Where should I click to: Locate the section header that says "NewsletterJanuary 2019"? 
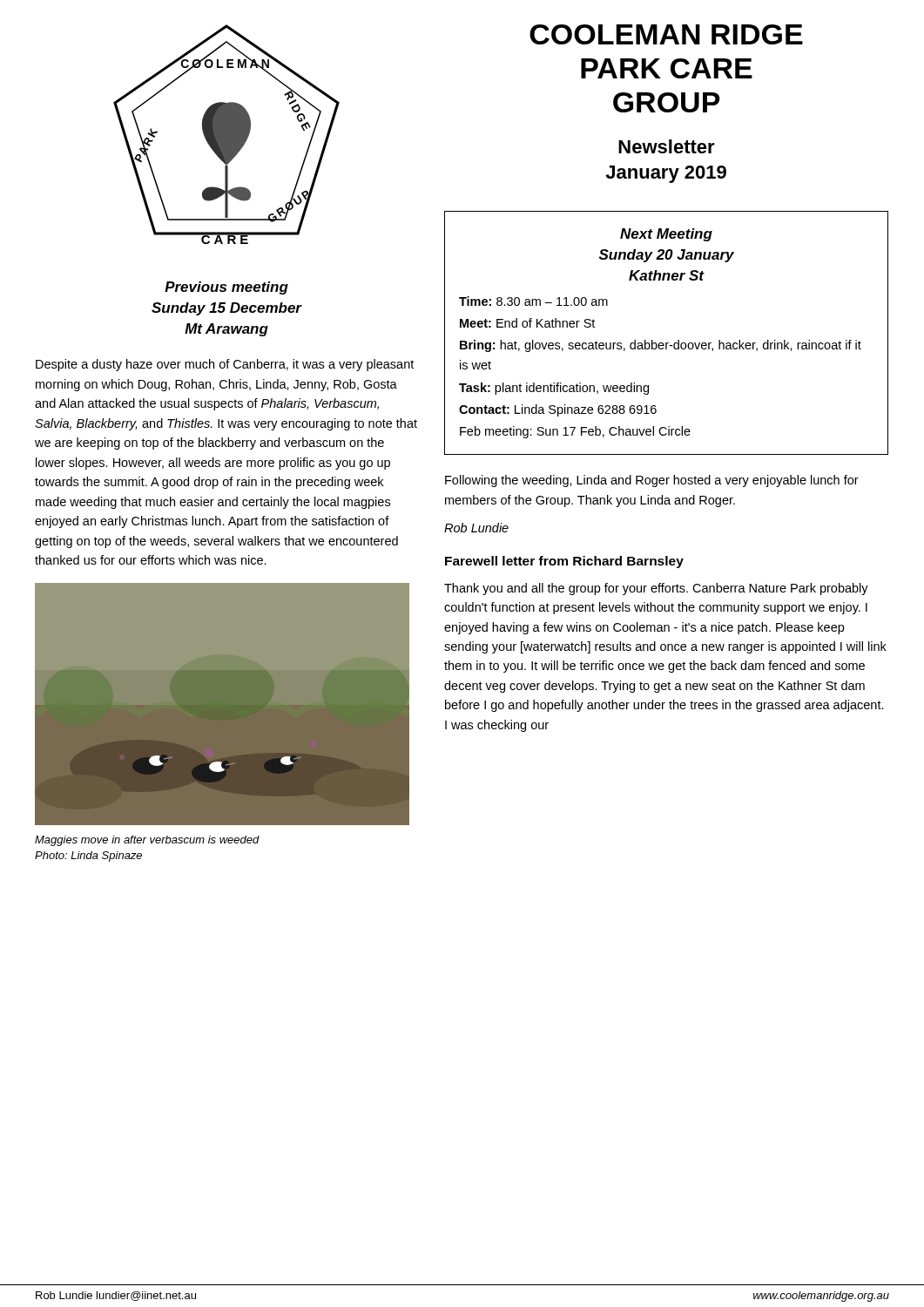pyautogui.click(x=666, y=160)
